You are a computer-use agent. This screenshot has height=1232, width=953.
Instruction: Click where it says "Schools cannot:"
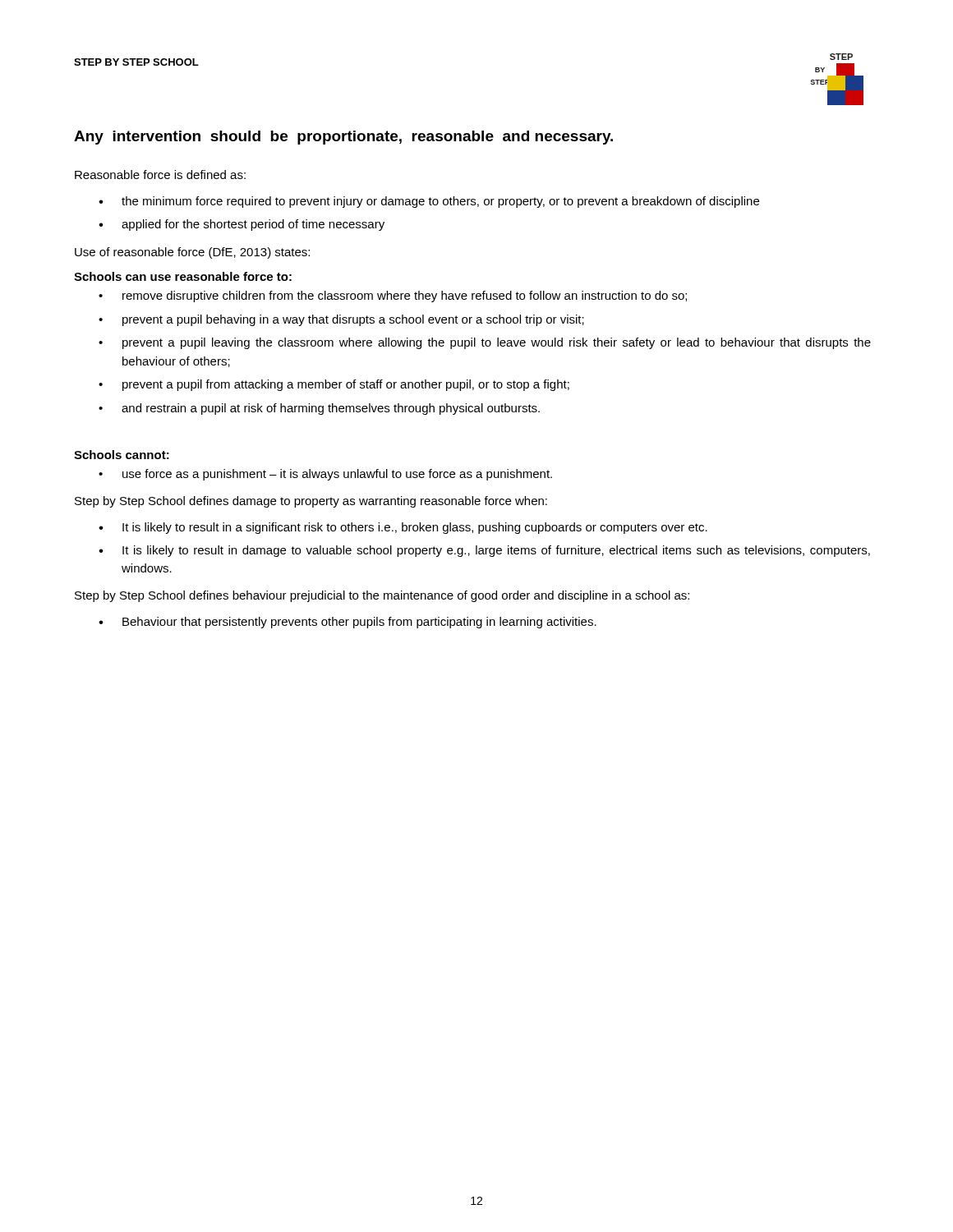click(x=122, y=455)
